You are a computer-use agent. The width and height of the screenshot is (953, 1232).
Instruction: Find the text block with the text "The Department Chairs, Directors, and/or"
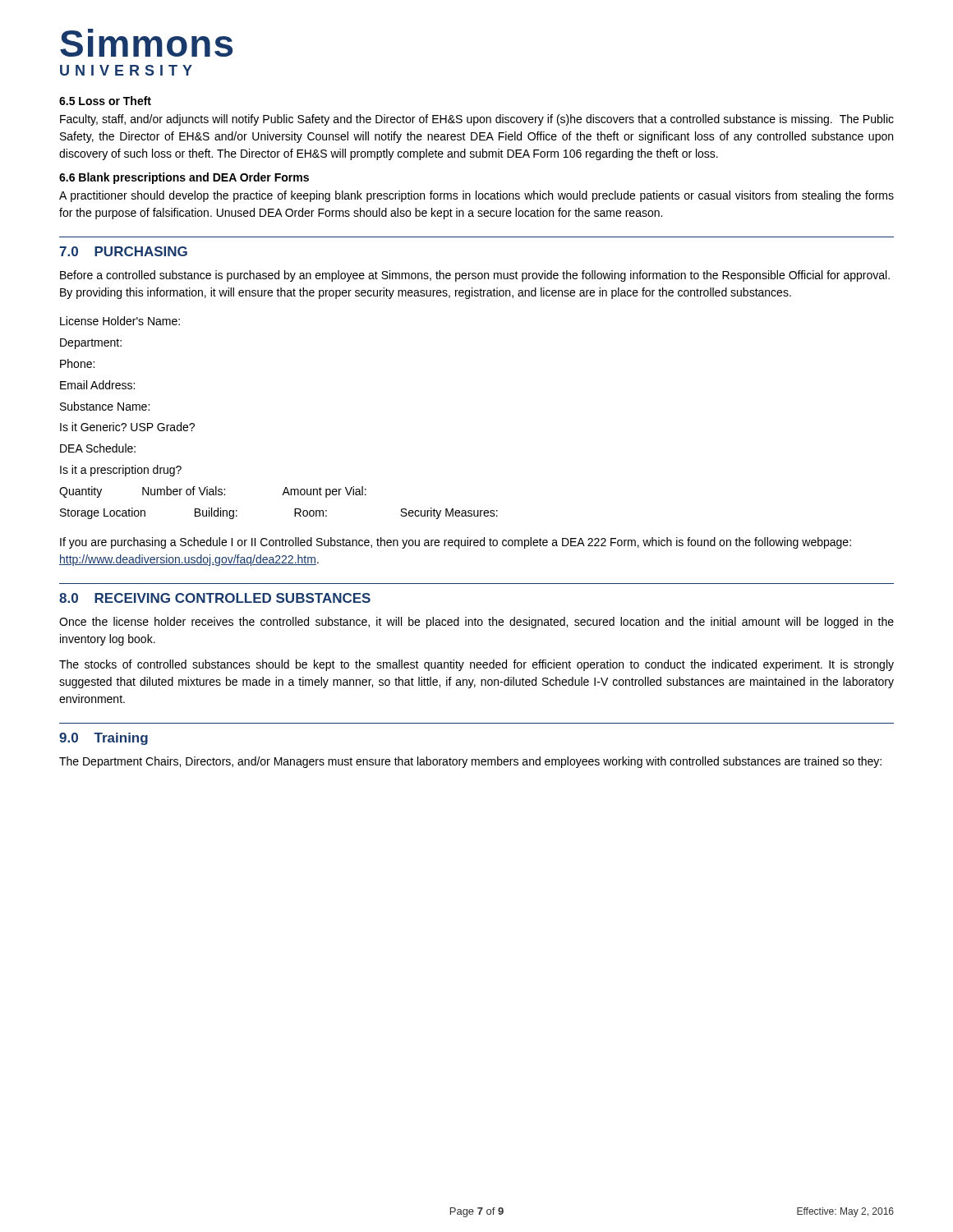point(476,762)
